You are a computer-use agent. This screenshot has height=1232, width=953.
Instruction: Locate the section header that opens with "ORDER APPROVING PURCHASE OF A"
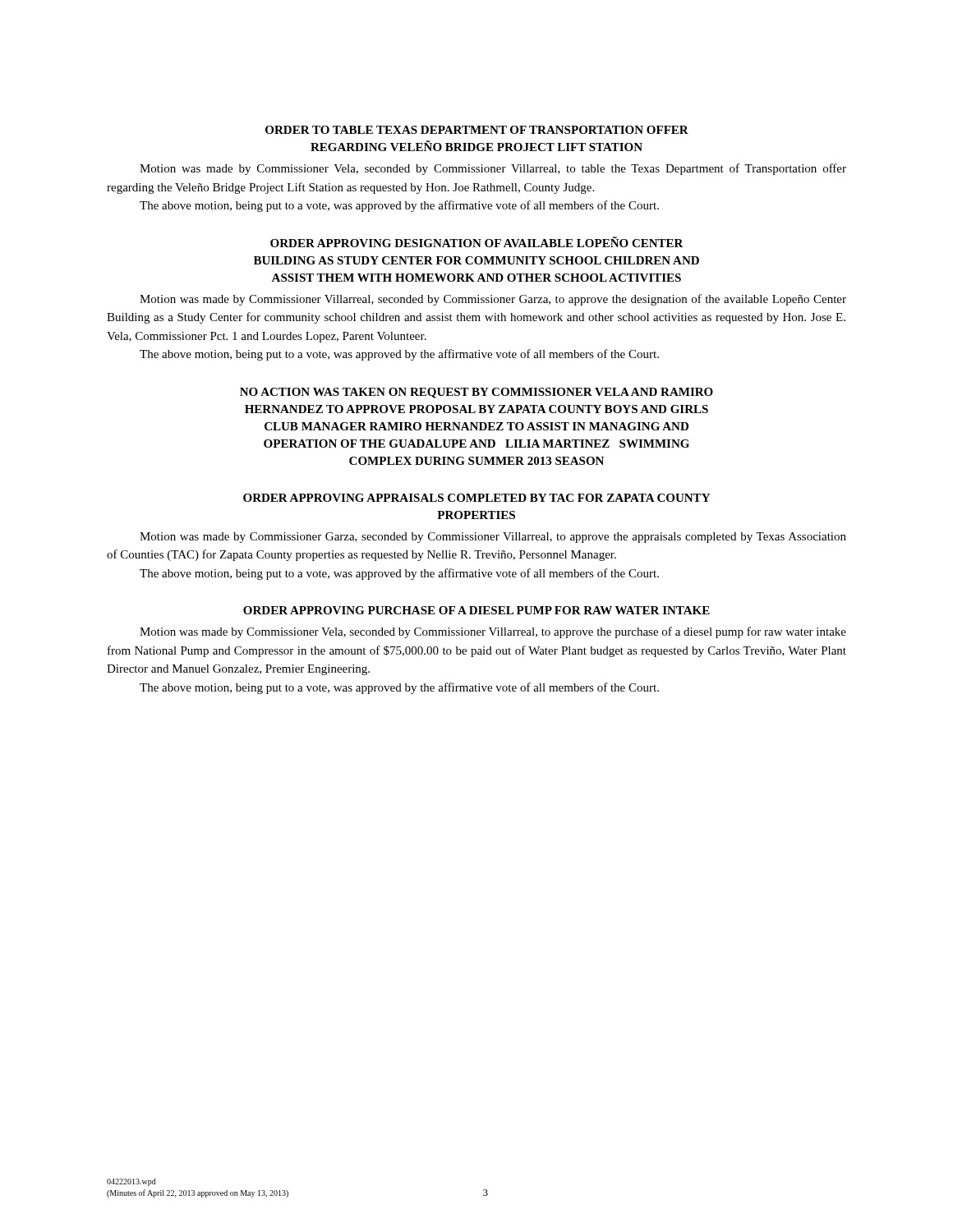[x=476, y=610]
